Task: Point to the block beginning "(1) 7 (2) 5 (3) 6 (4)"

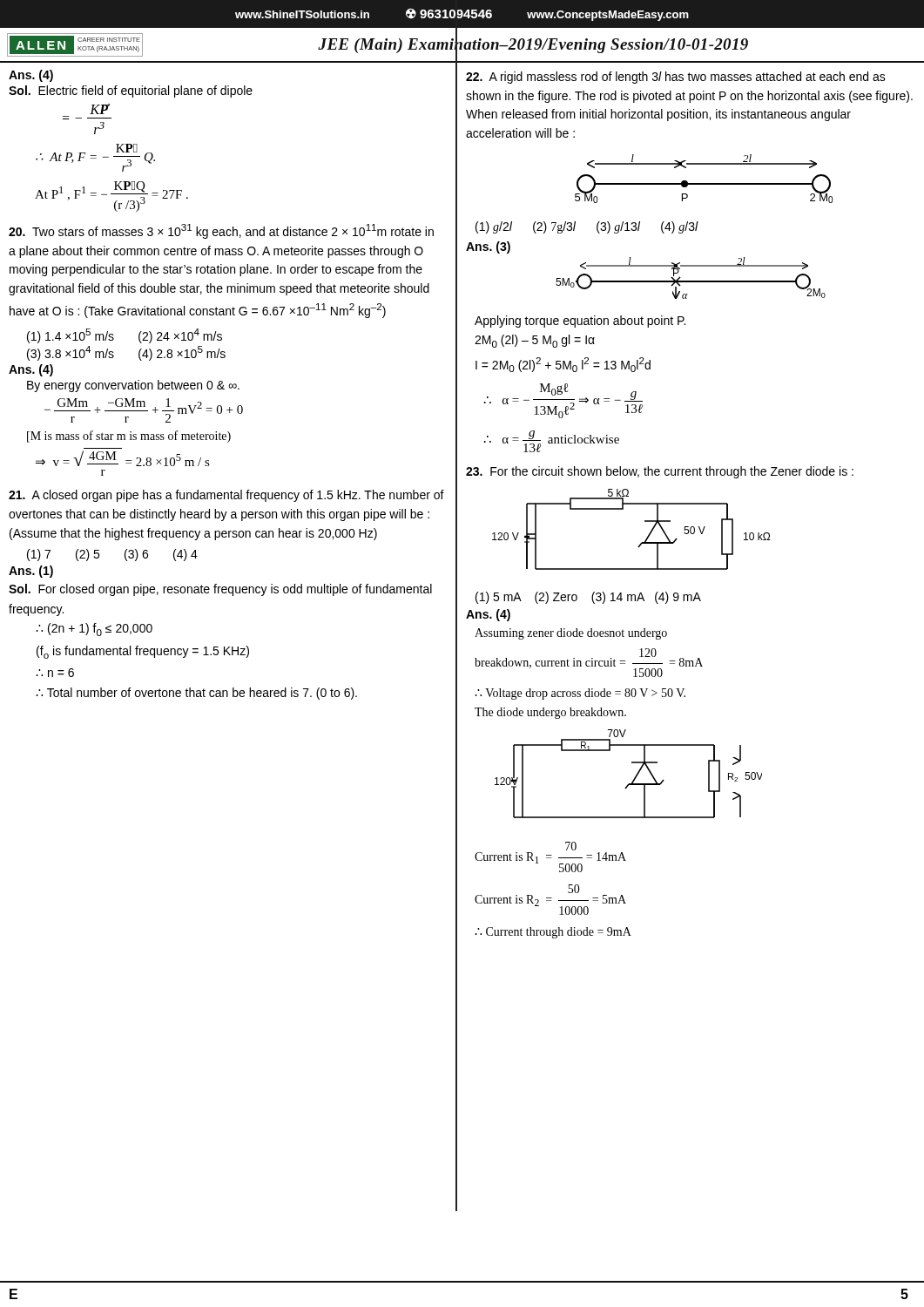Action: click(40, 555)
